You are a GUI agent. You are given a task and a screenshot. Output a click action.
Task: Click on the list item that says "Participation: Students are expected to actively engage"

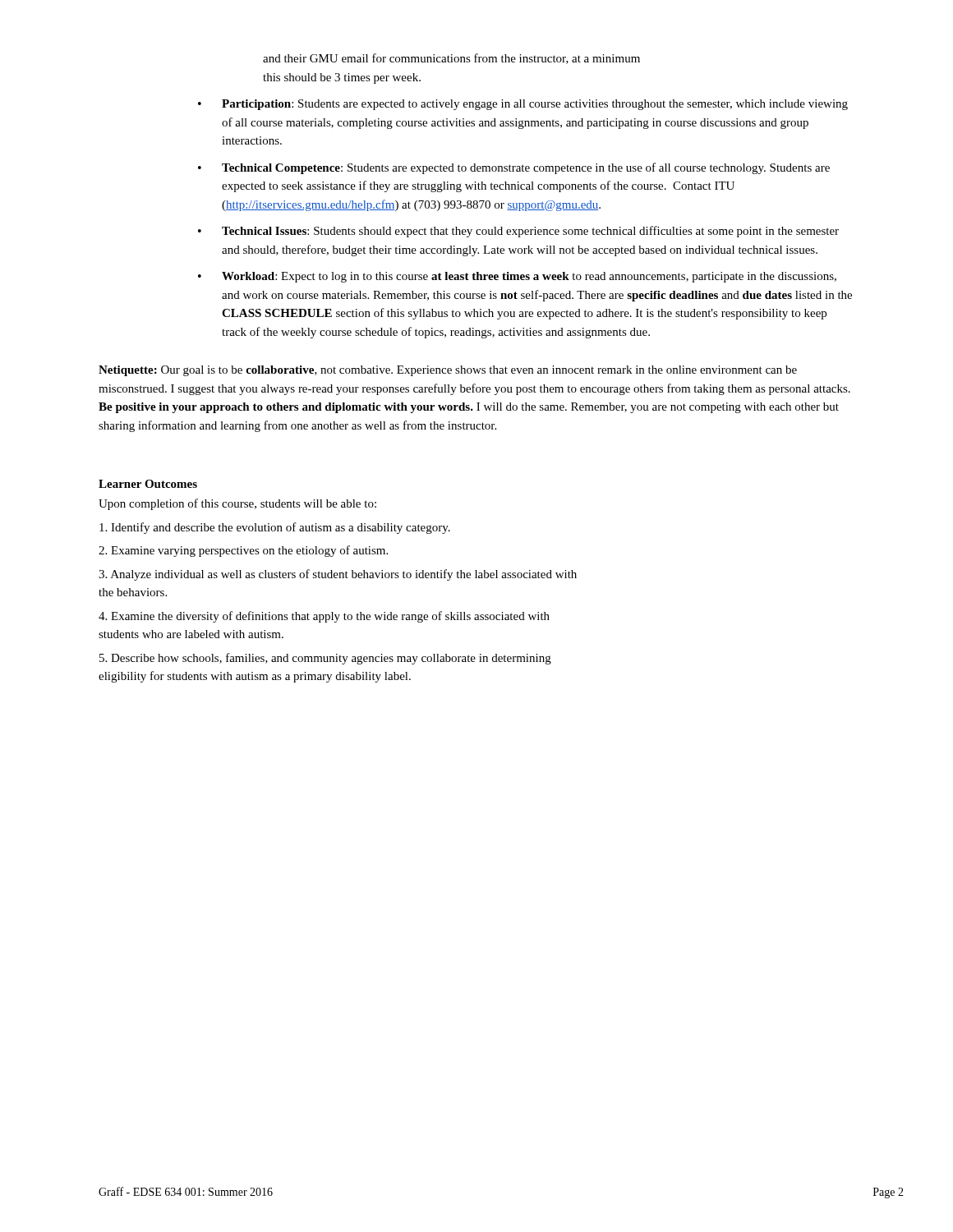pyautogui.click(x=535, y=122)
